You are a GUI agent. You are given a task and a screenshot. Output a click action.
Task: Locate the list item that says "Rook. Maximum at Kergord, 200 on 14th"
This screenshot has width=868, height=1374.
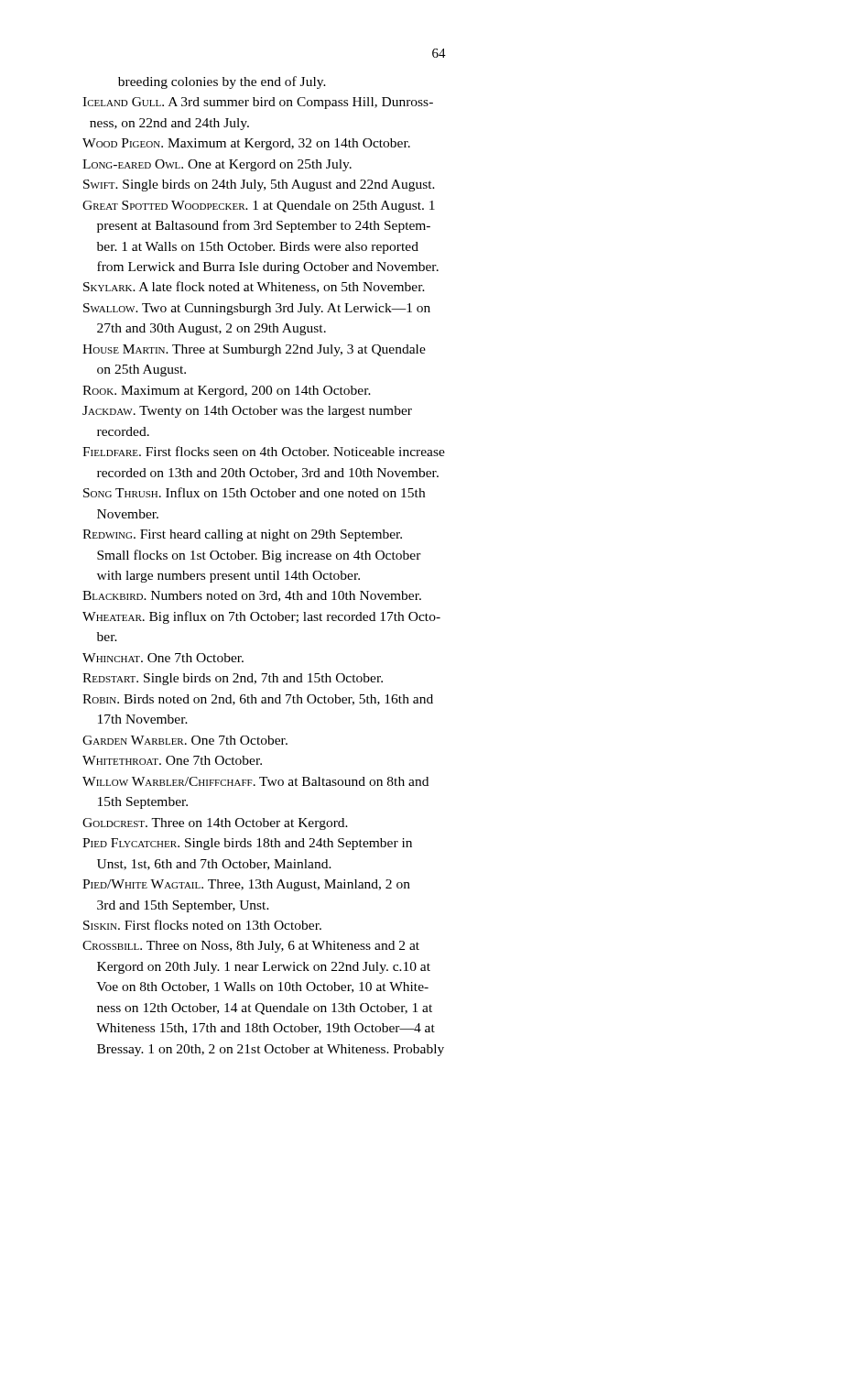click(x=227, y=390)
